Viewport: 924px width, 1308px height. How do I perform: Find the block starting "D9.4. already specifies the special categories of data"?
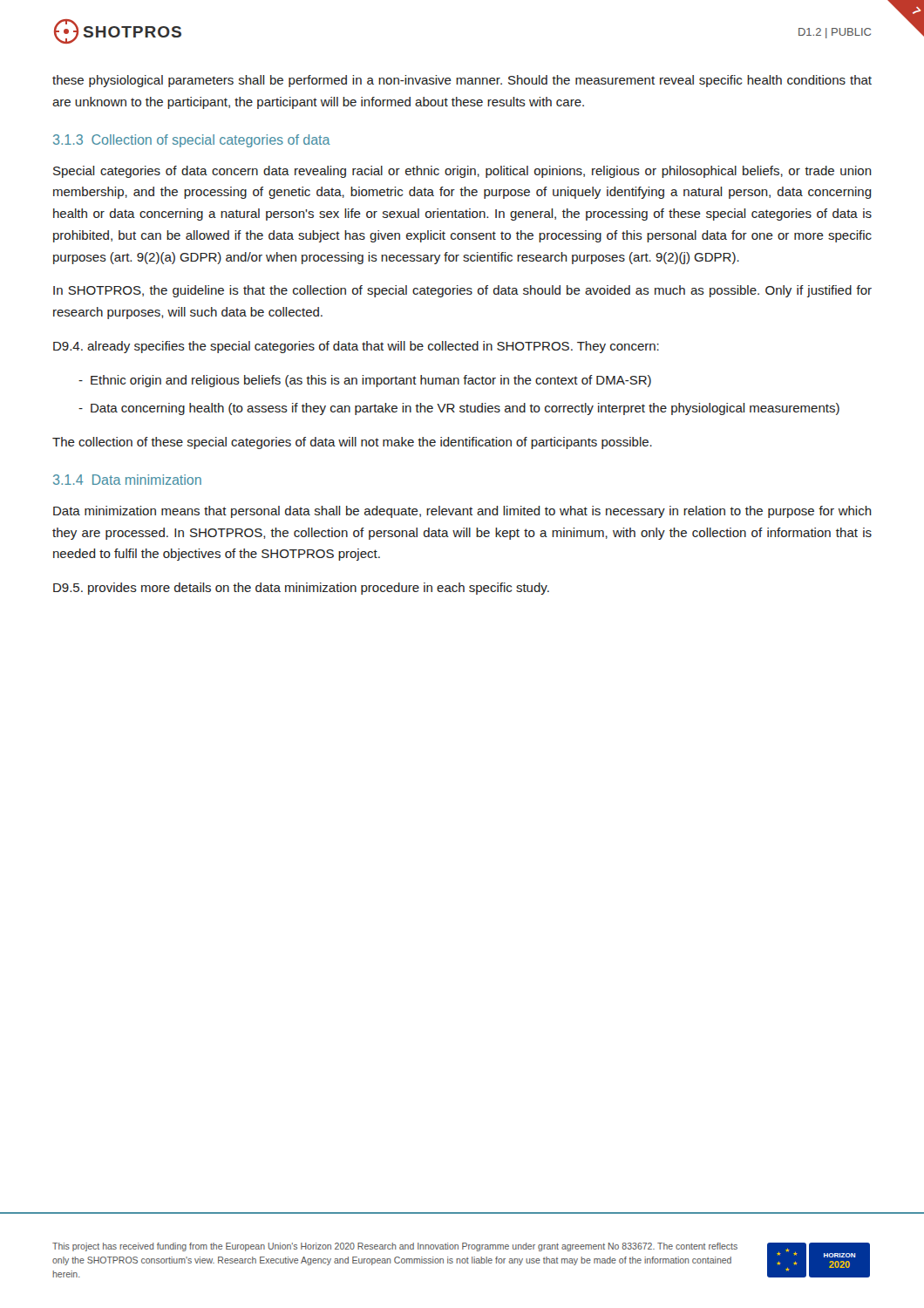tap(356, 346)
